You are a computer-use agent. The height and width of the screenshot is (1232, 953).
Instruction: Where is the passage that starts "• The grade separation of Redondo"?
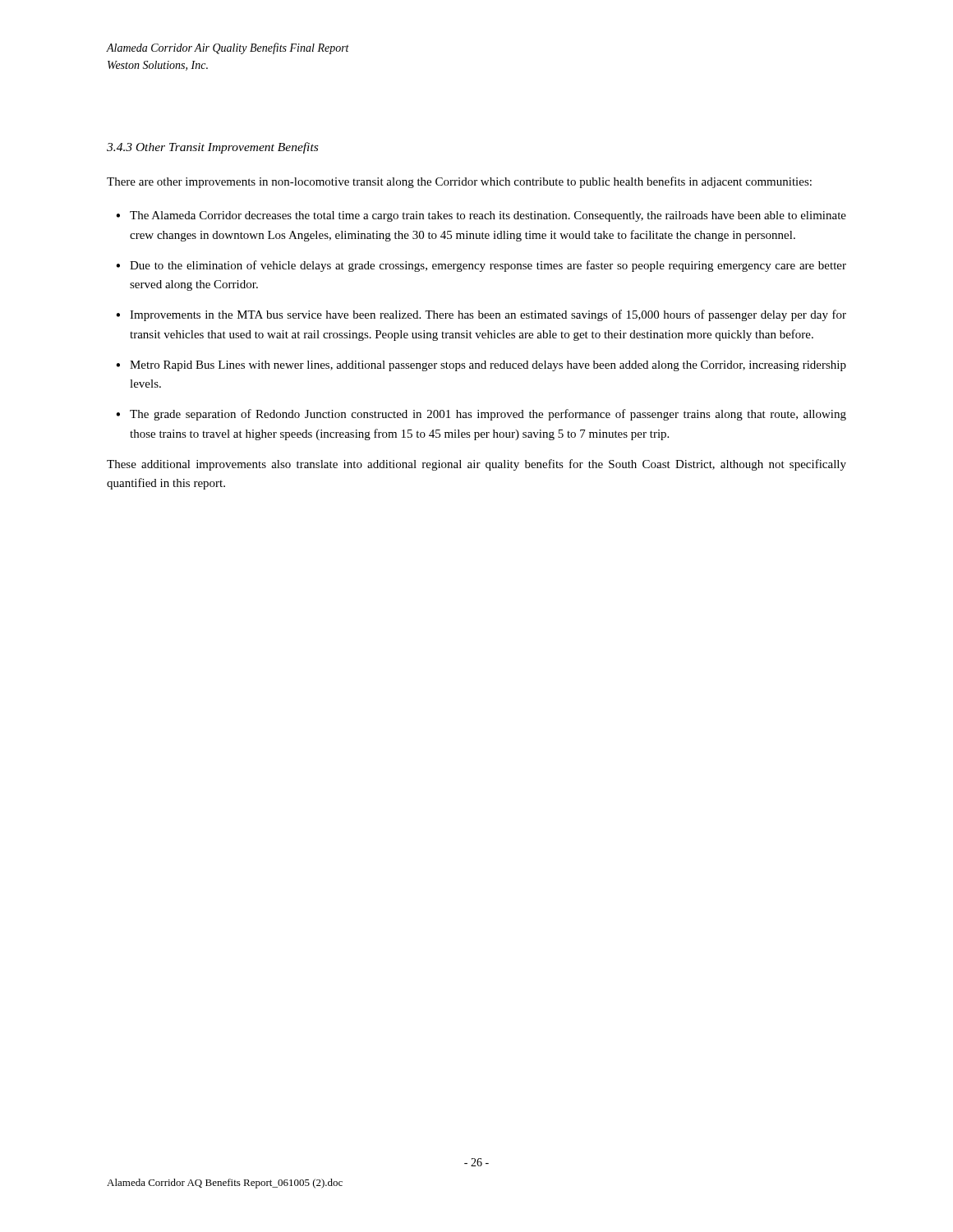coord(476,424)
